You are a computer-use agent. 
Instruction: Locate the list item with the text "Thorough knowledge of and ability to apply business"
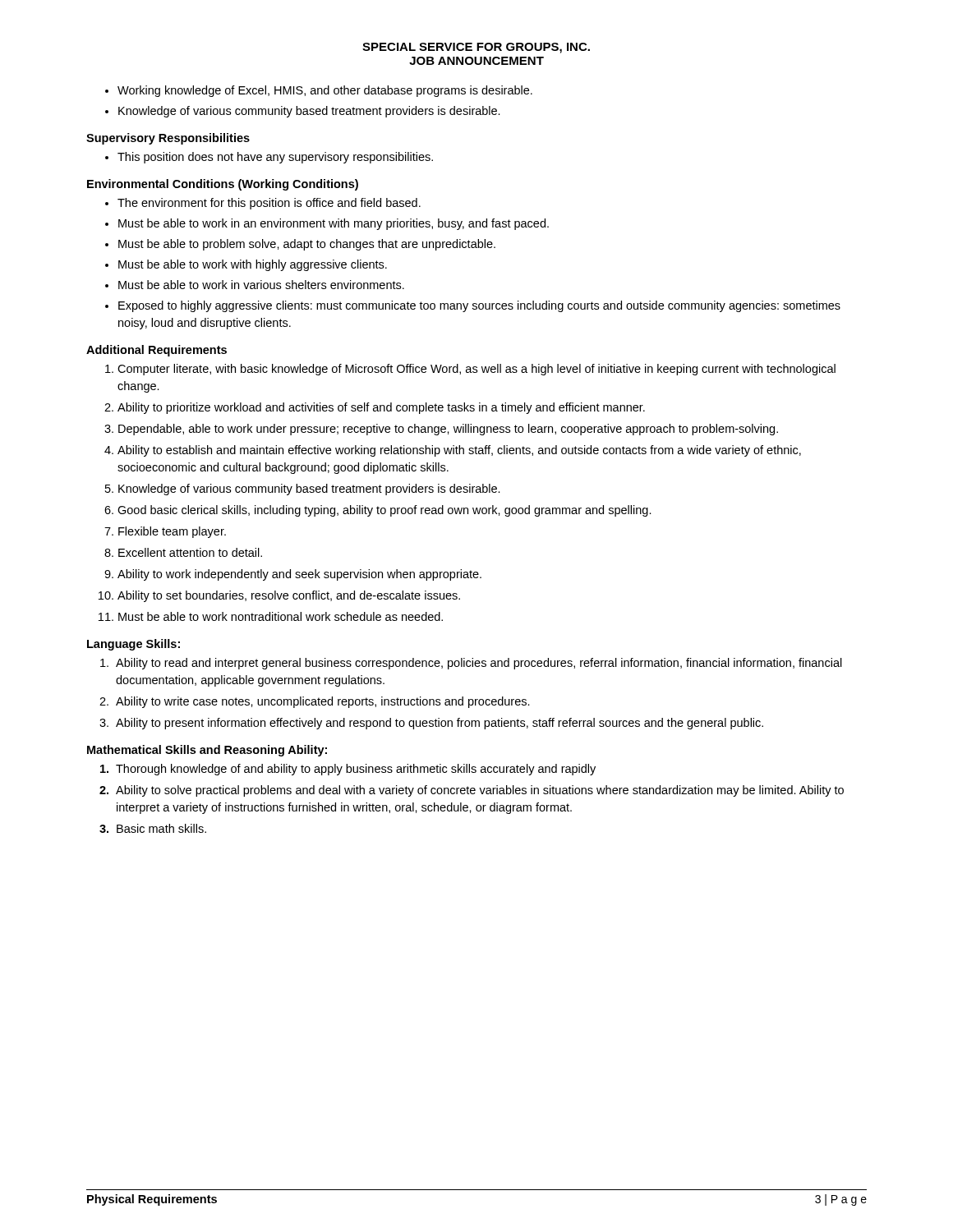341,770
